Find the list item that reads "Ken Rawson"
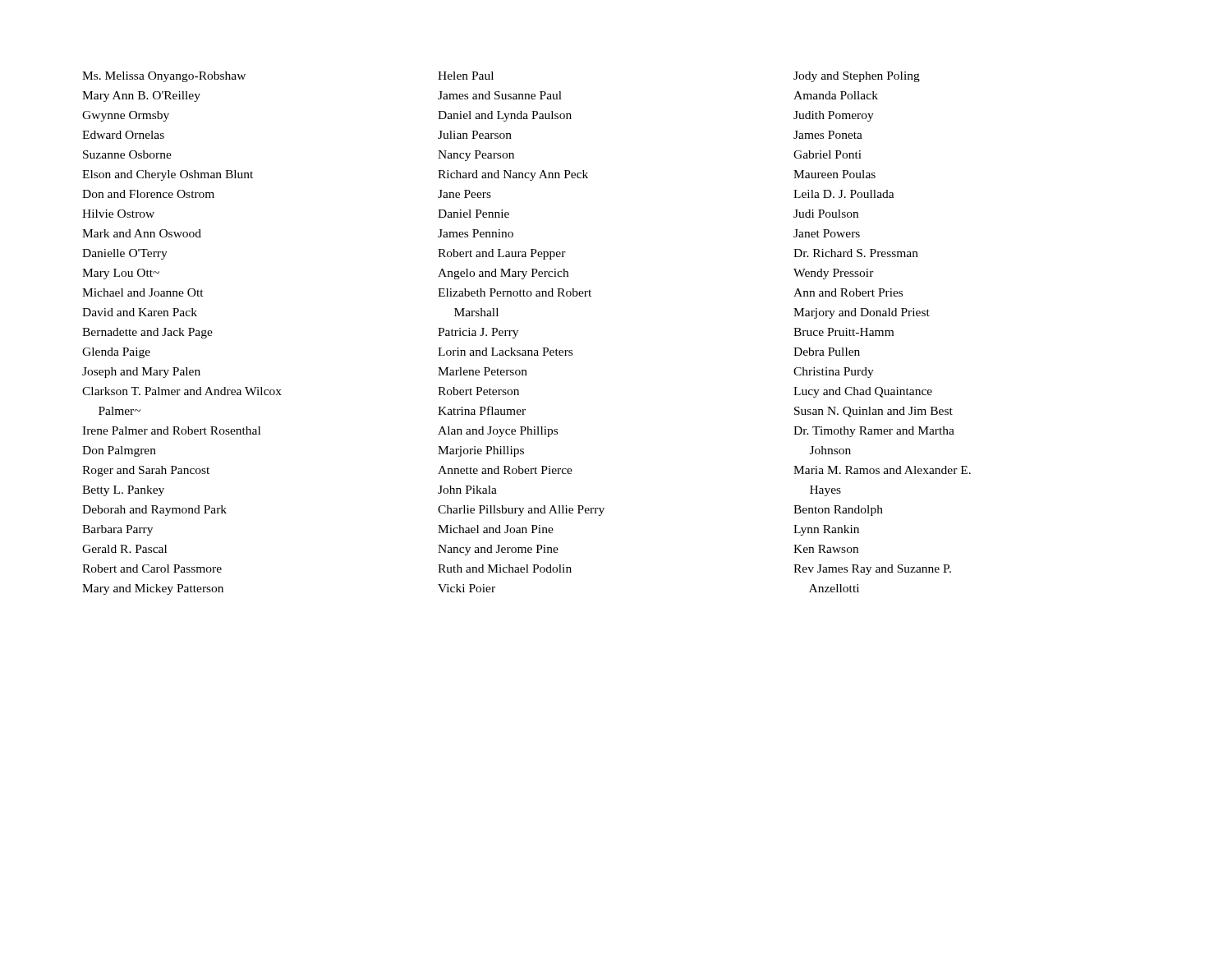The height and width of the screenshot is (953, 1232). pyautogui.click(x=826, y=549)
